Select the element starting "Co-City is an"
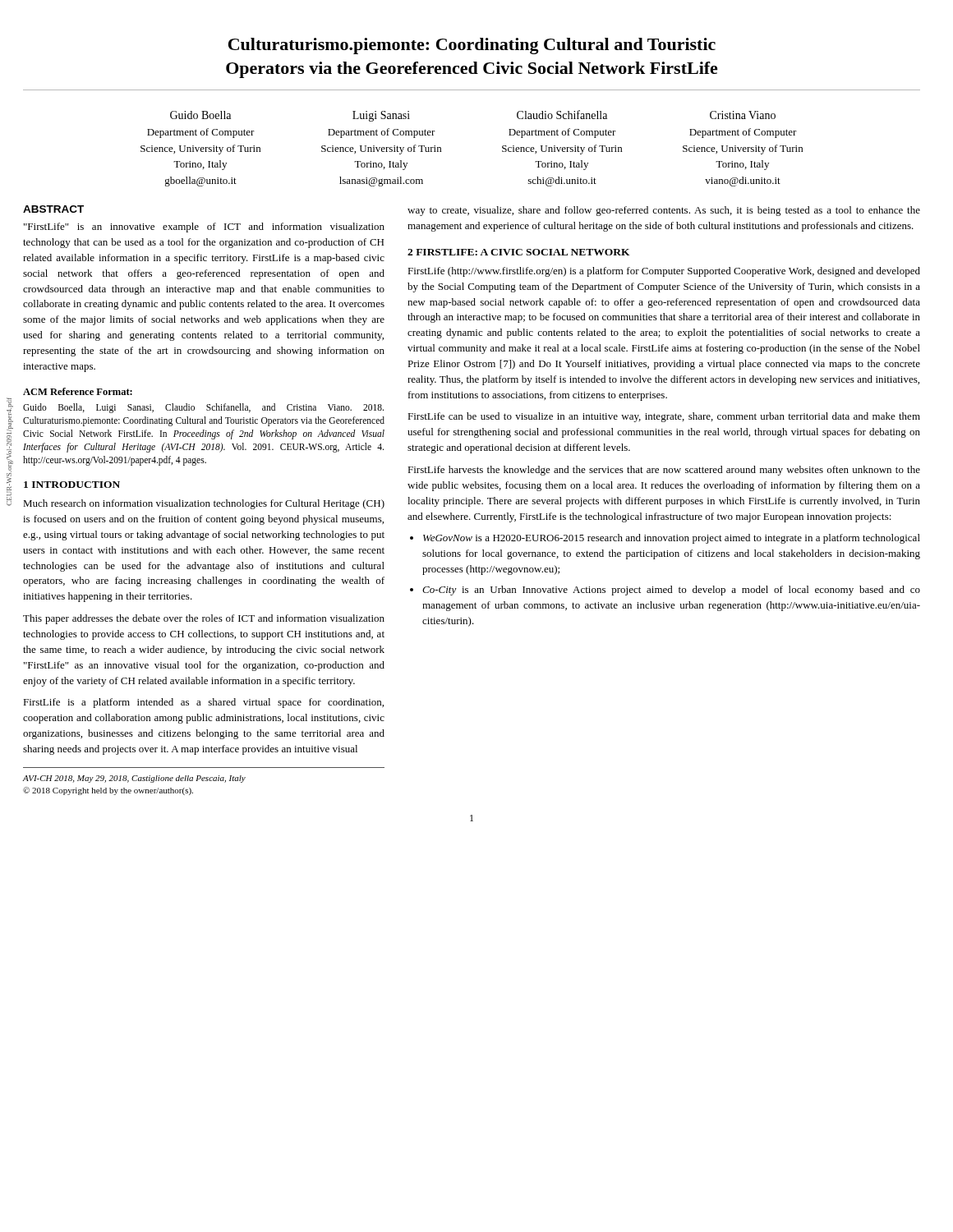Image resolution: width=953 pixels, height=1232 pixels. pos(671,605)
